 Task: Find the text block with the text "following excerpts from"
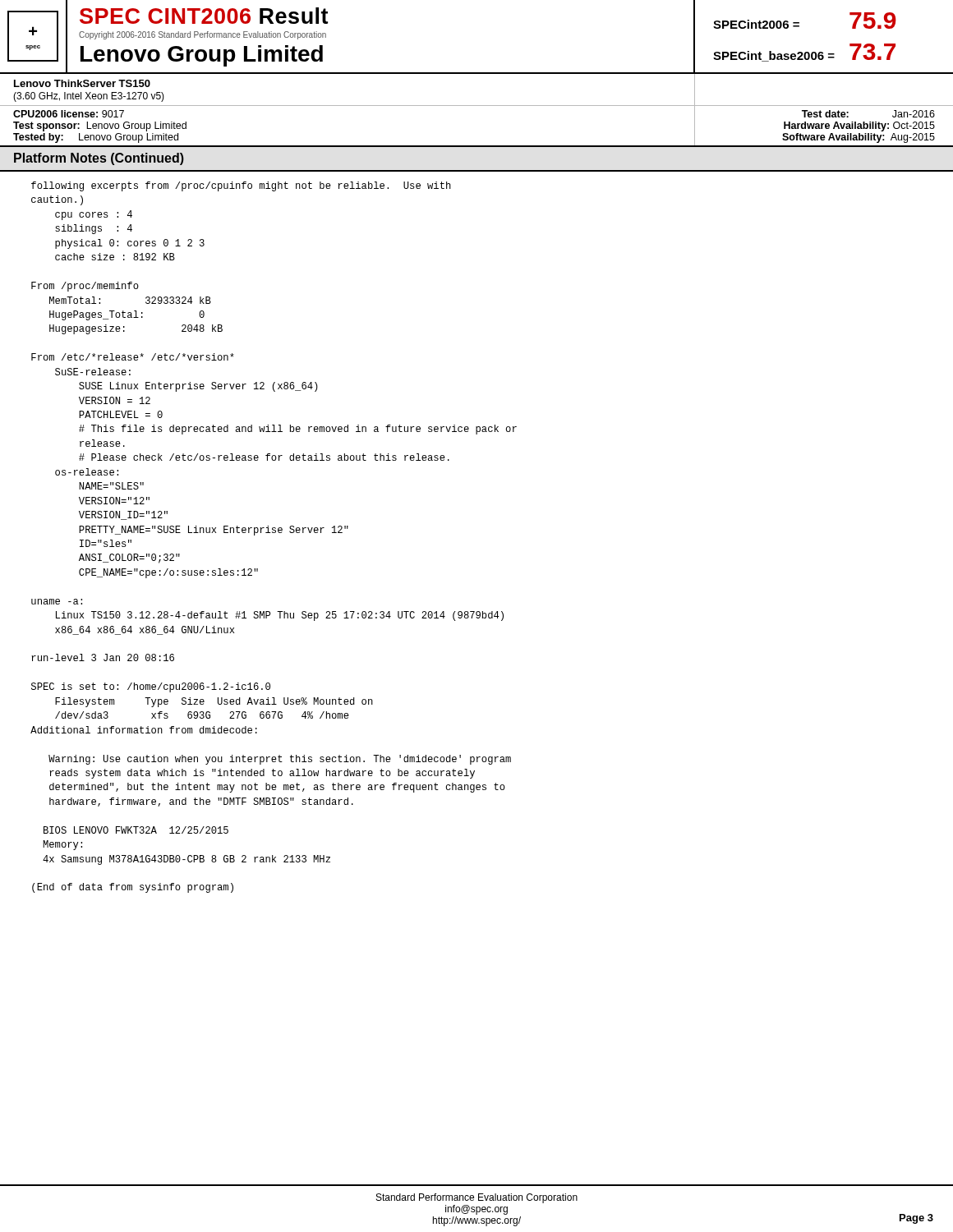pos(241,186)
